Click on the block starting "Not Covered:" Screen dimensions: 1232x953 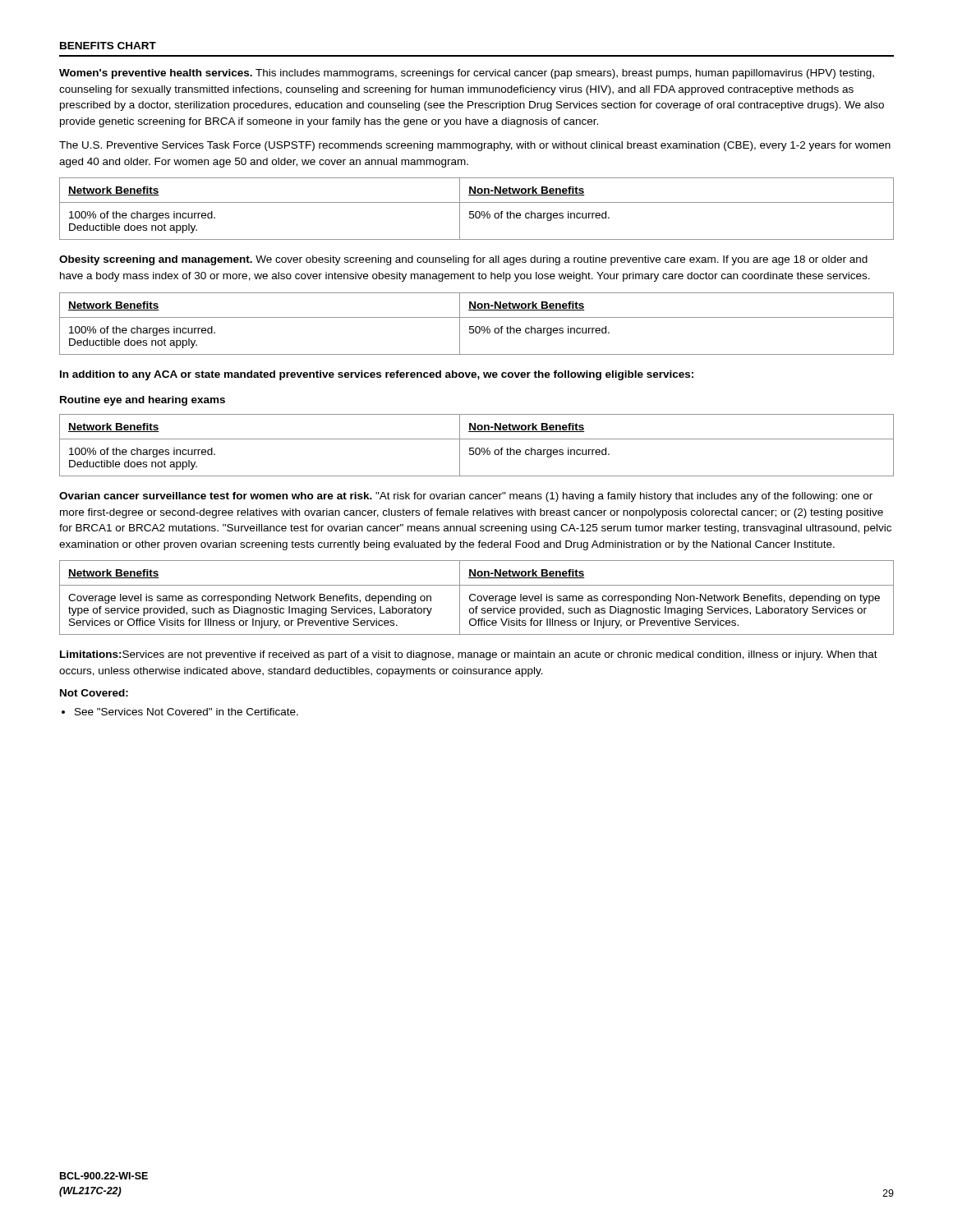tap(94, 693)
